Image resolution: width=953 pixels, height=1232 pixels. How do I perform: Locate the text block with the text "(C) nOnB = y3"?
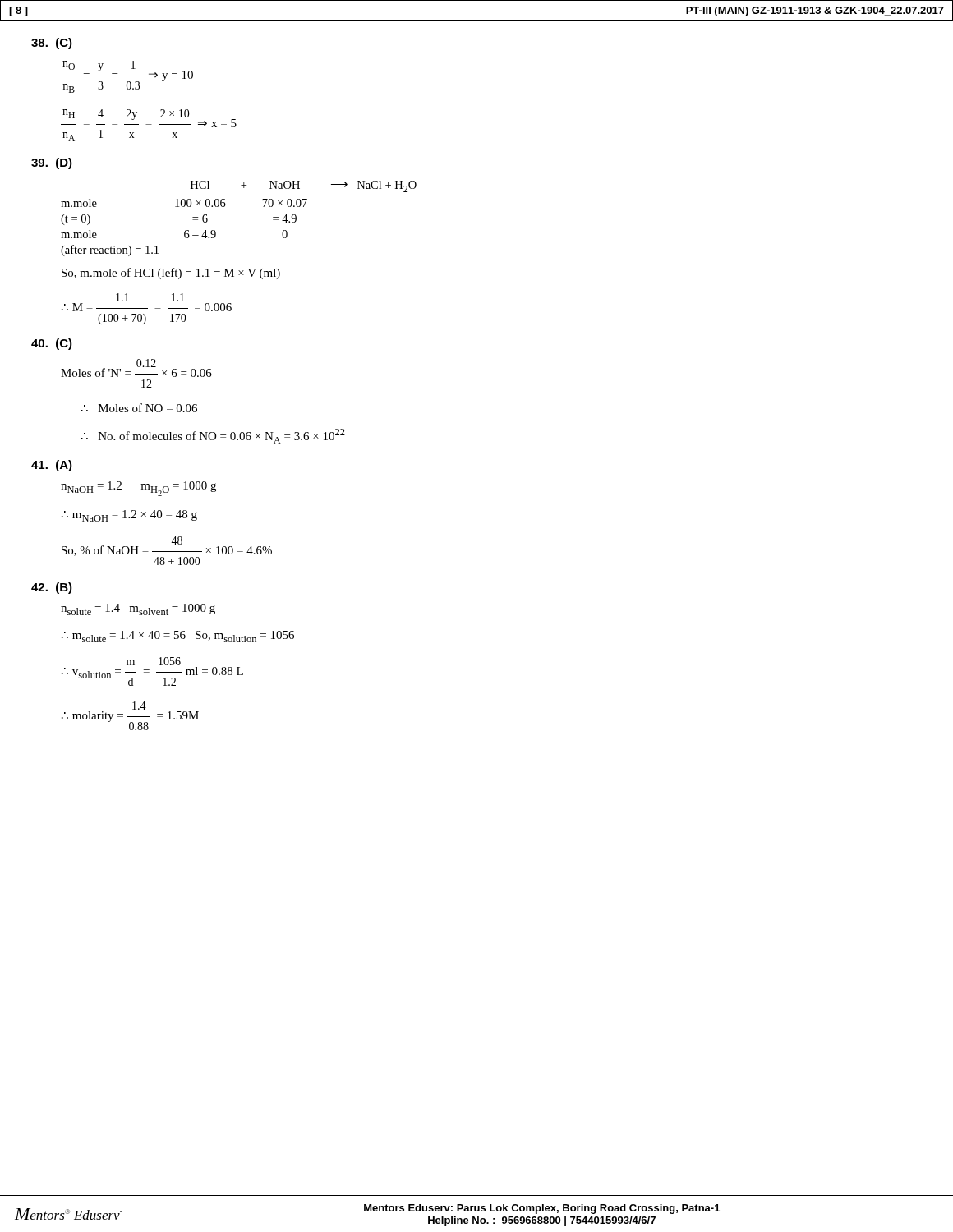pyautogui.click(x=52, y=44)
